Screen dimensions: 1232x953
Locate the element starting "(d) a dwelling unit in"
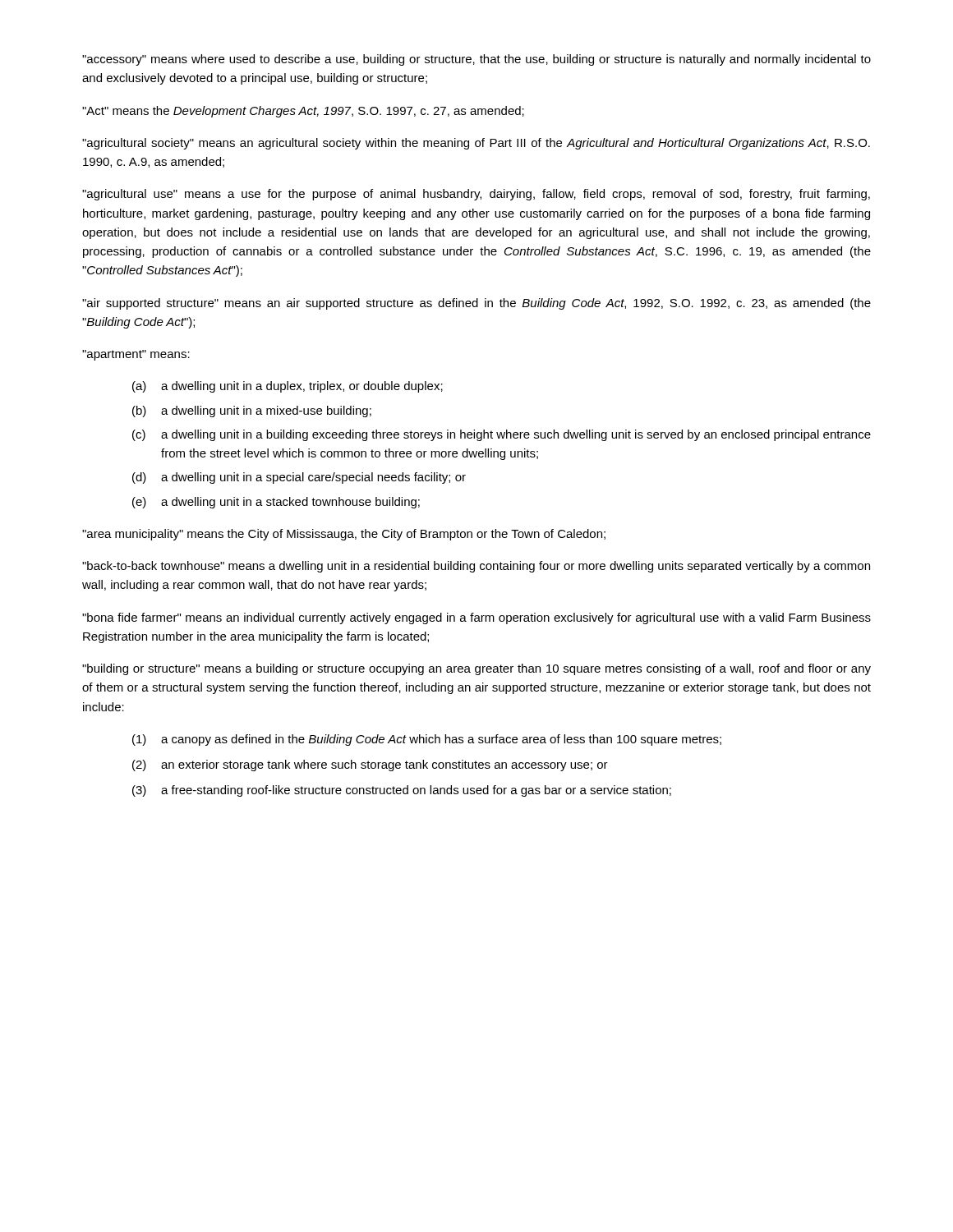tap(299, 478)
